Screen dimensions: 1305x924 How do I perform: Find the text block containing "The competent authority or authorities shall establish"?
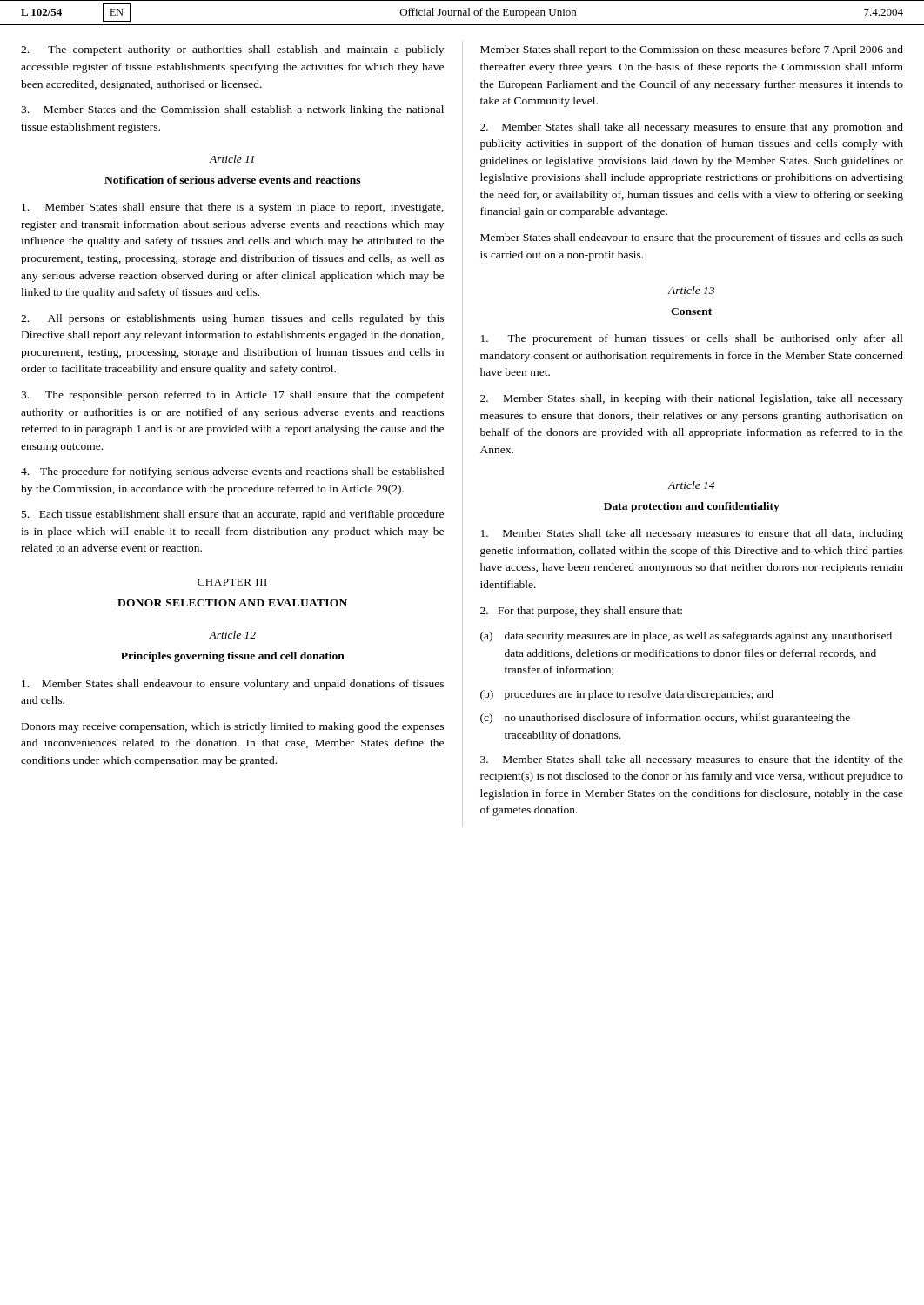tap(233, 67)
